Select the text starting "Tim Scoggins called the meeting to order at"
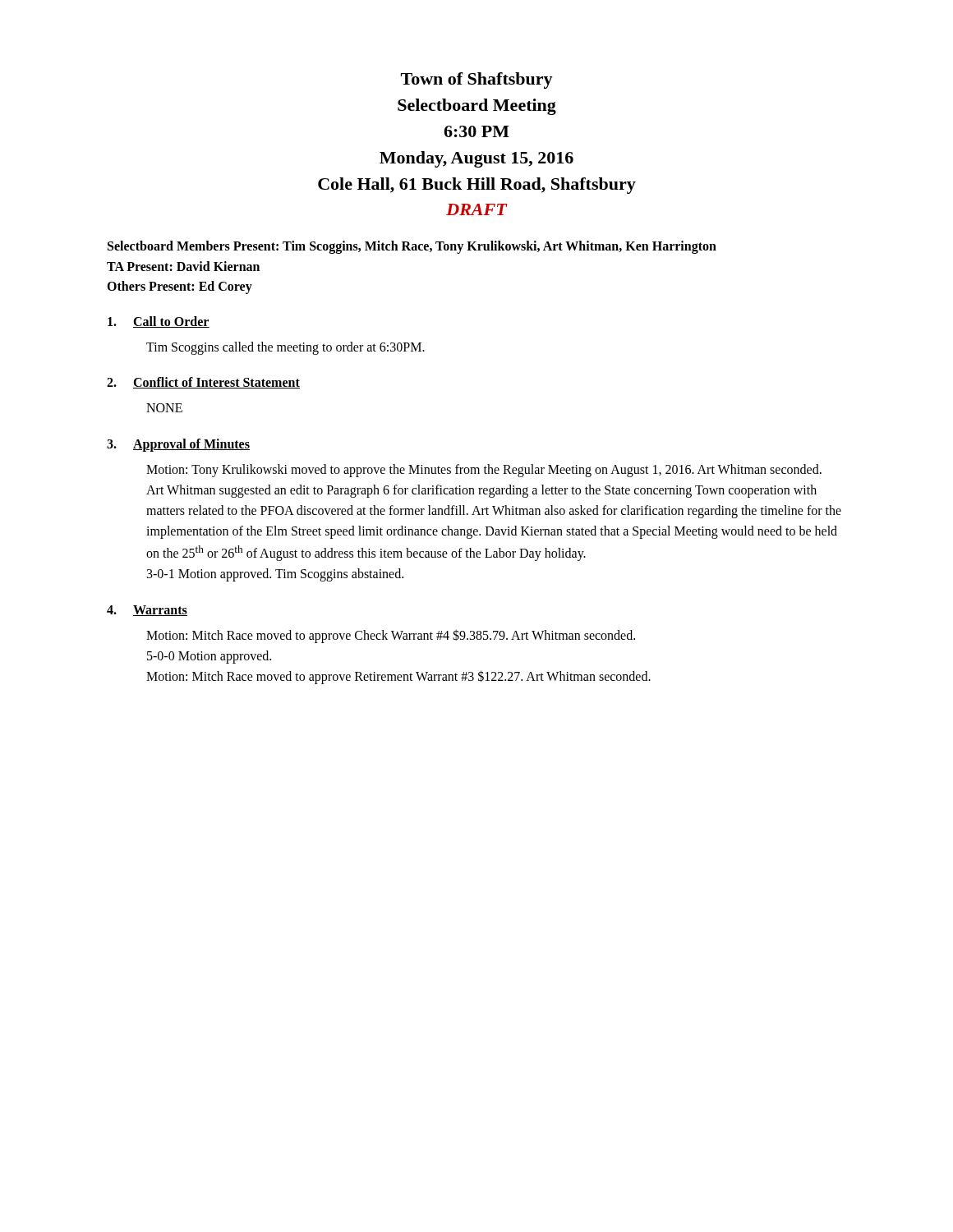Image resolution: width=953 pixels, height=1232 pixels. pos(285,348)
